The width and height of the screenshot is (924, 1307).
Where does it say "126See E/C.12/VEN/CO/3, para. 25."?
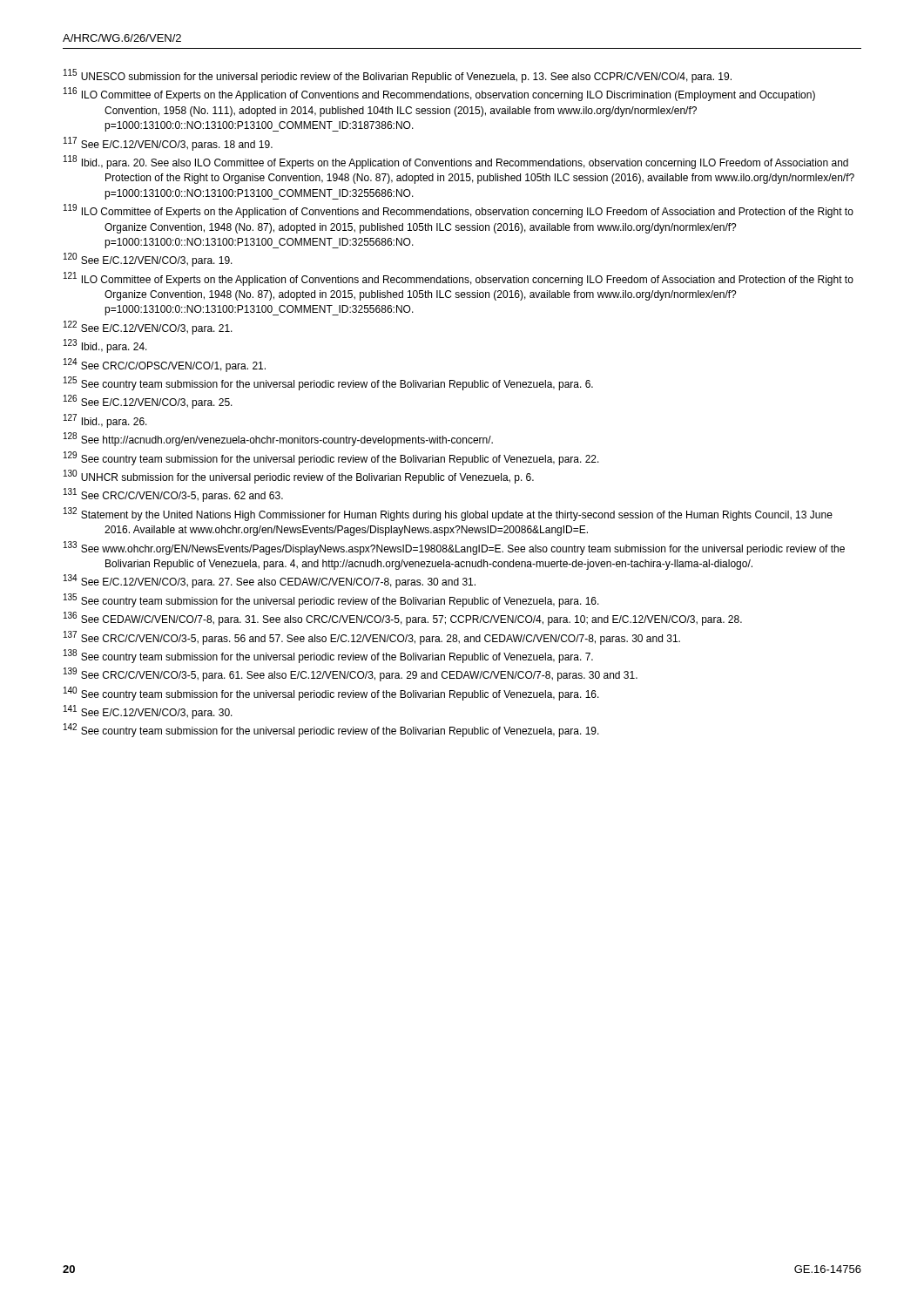click(148, 402)
